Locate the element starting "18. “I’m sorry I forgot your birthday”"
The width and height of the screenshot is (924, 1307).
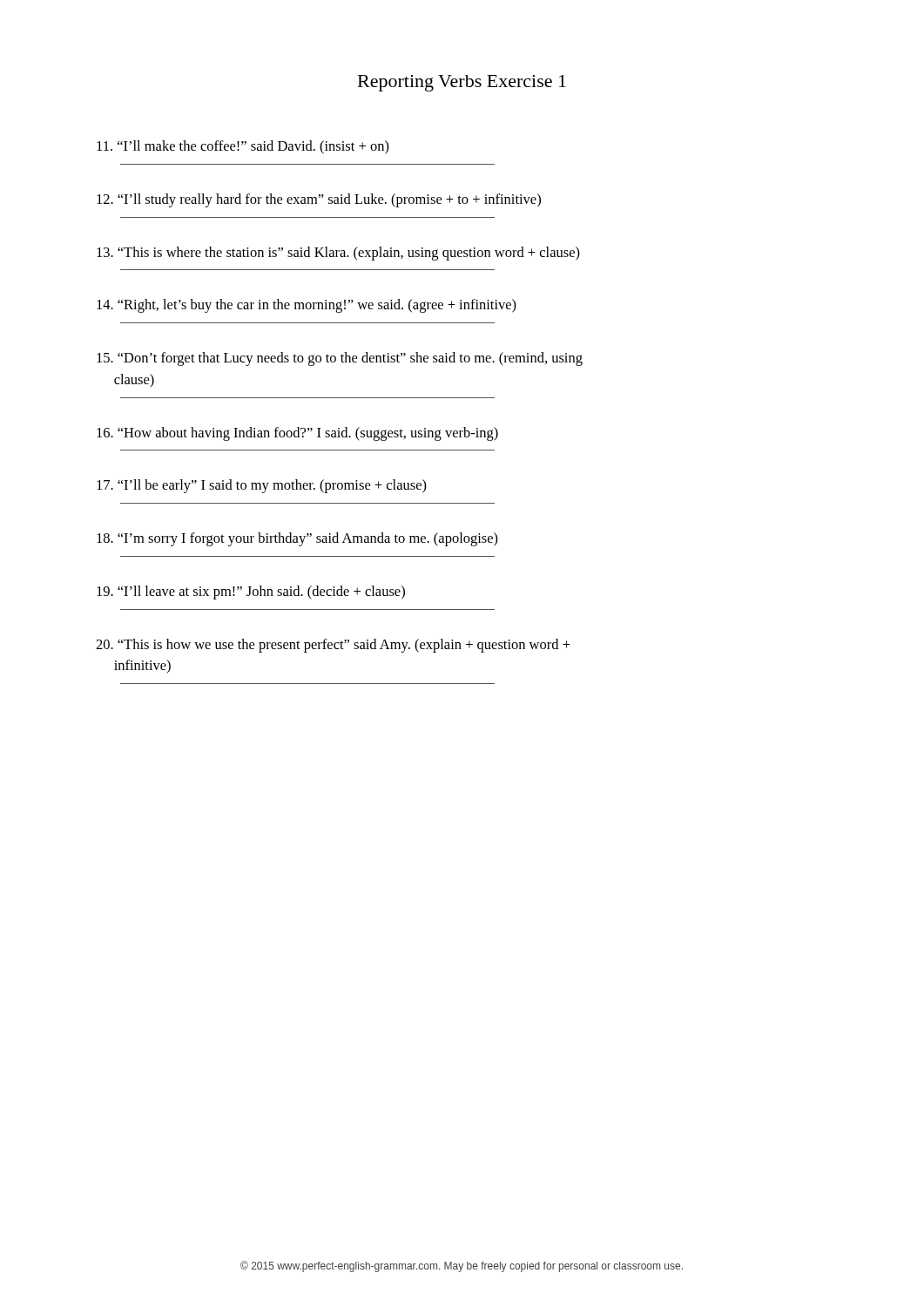[462, 542]
